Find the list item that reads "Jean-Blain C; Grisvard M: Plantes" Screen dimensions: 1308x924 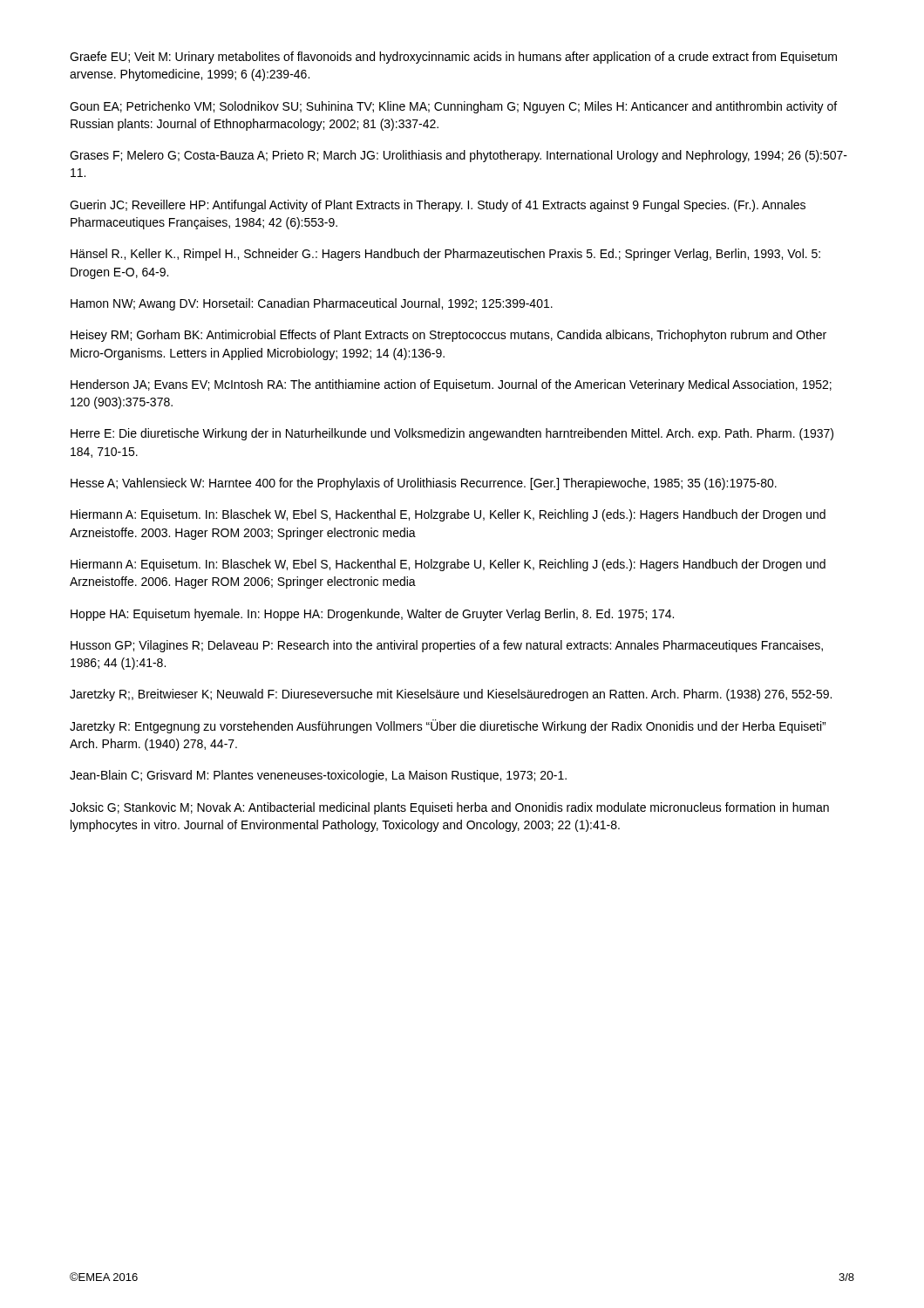(319, 775)
